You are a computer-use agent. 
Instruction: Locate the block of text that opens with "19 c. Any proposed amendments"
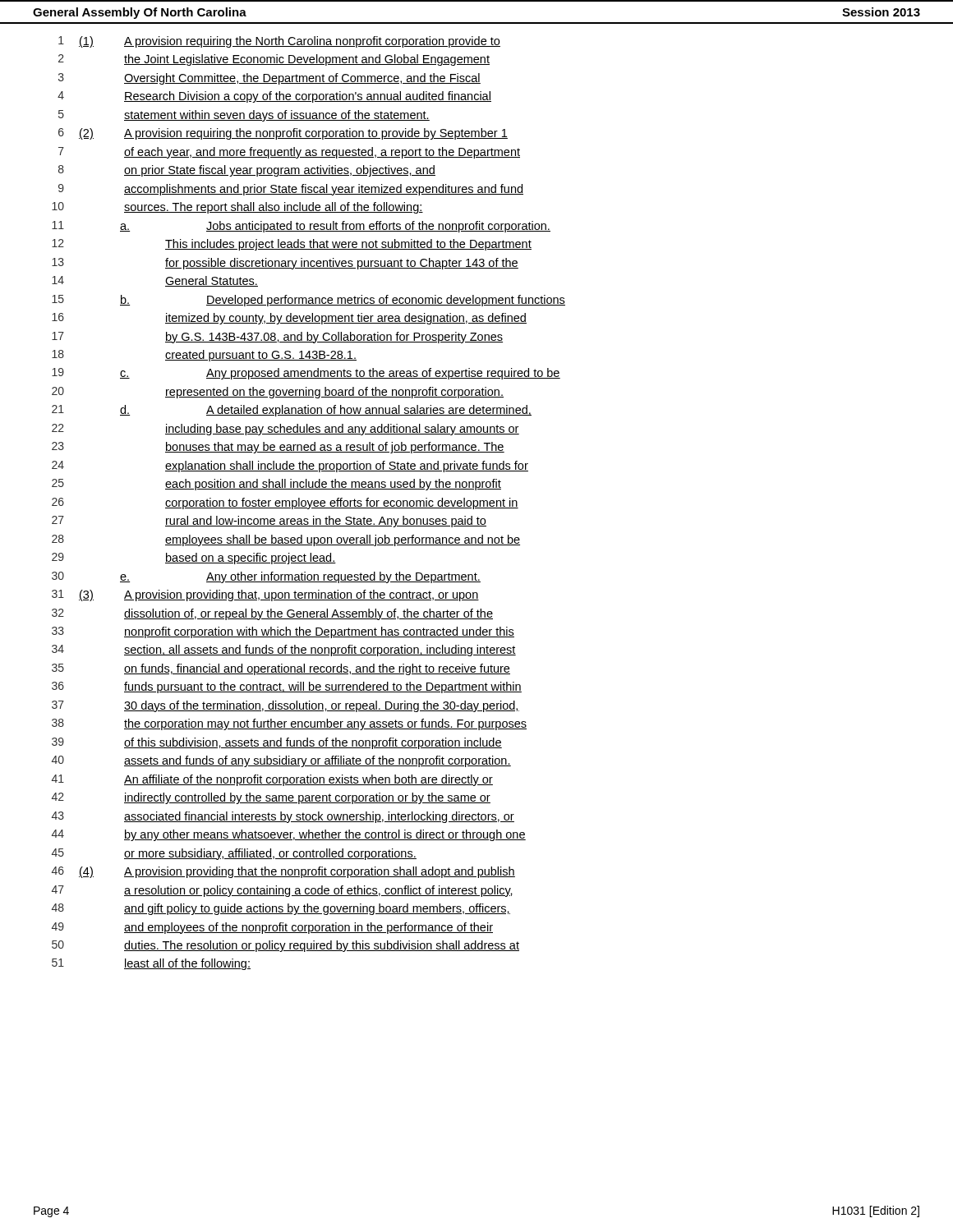tap(476, 383)
